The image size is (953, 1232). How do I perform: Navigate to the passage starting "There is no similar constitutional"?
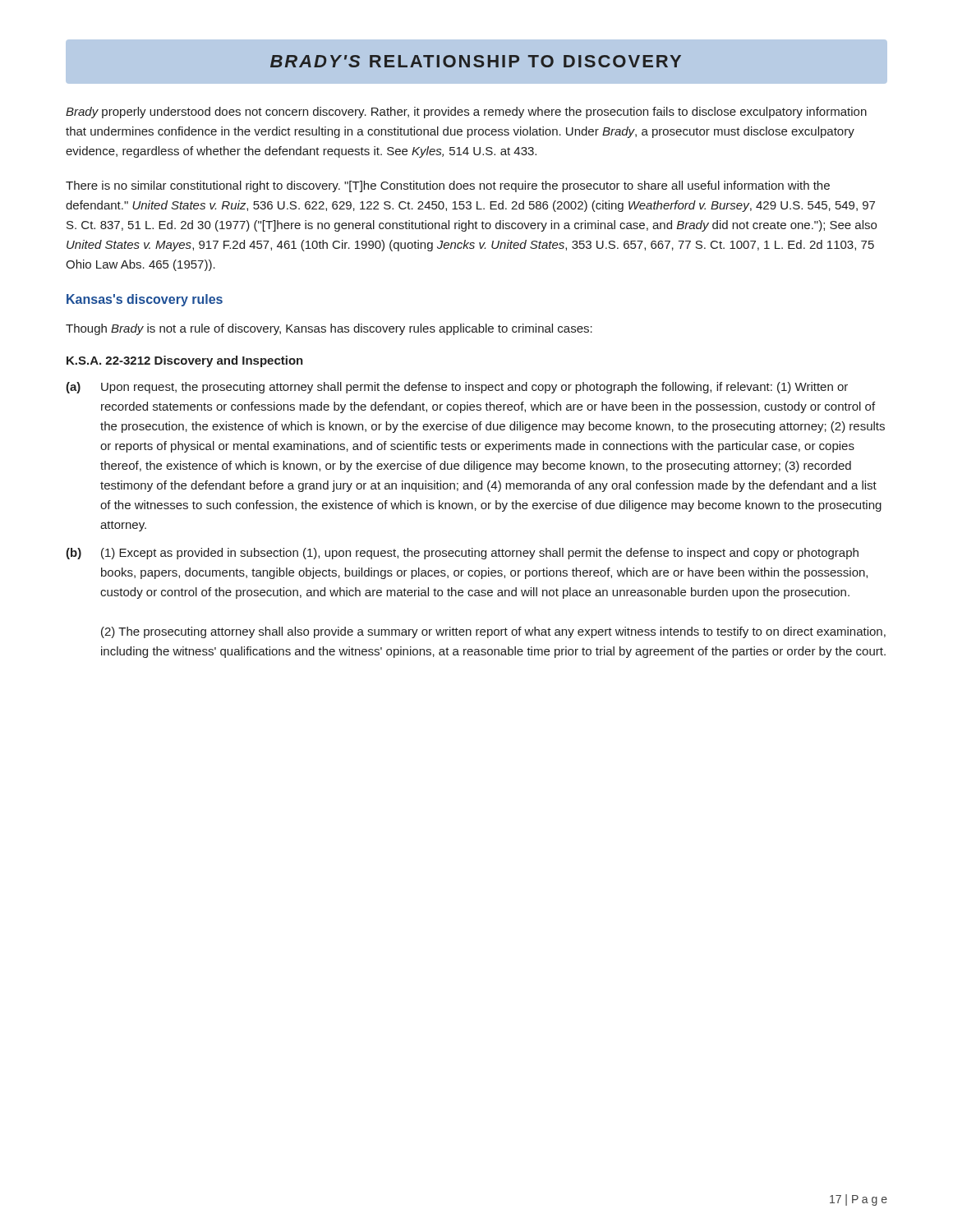(472, 225)
